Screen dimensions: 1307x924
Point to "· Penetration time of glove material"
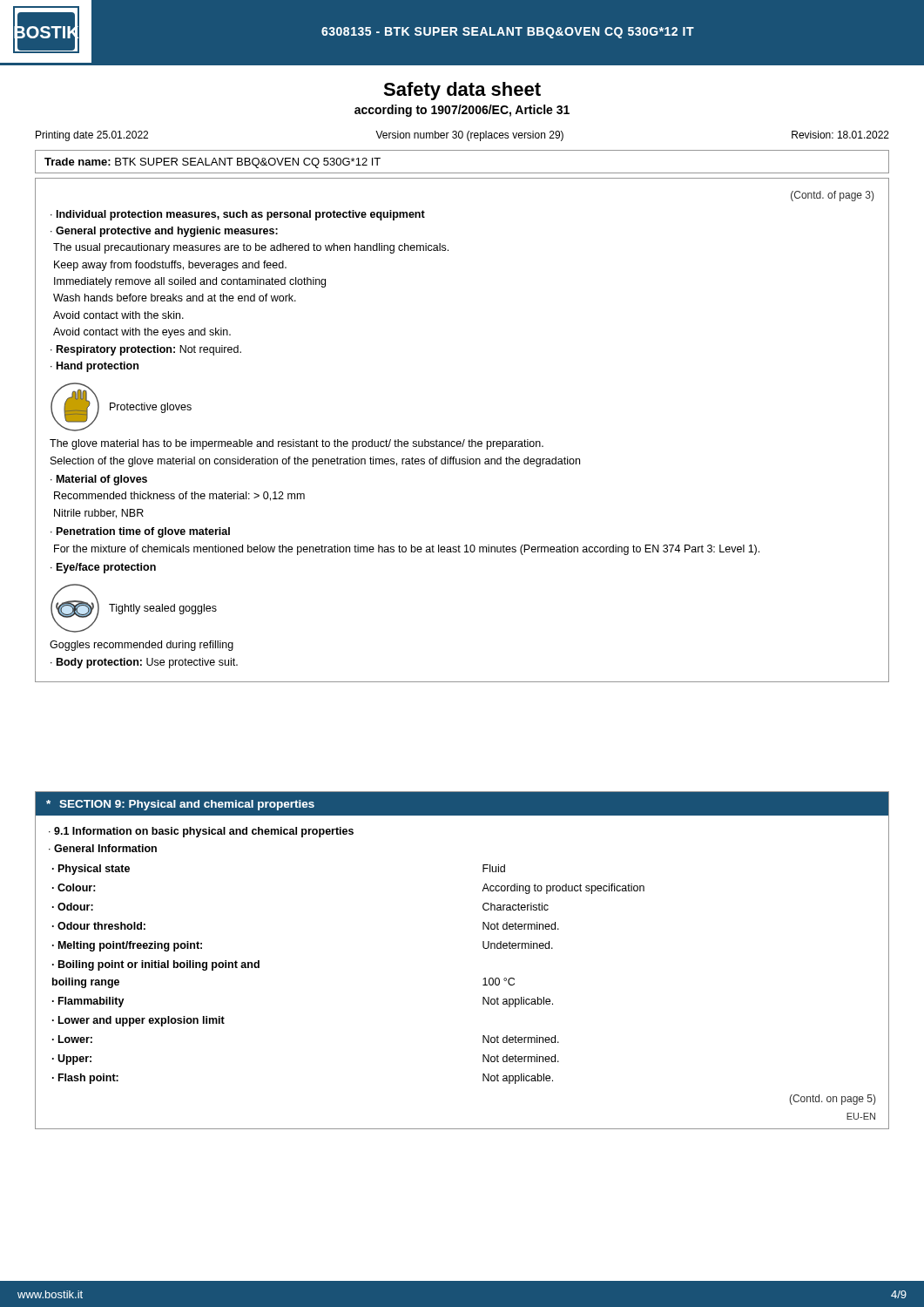(140, 532)
